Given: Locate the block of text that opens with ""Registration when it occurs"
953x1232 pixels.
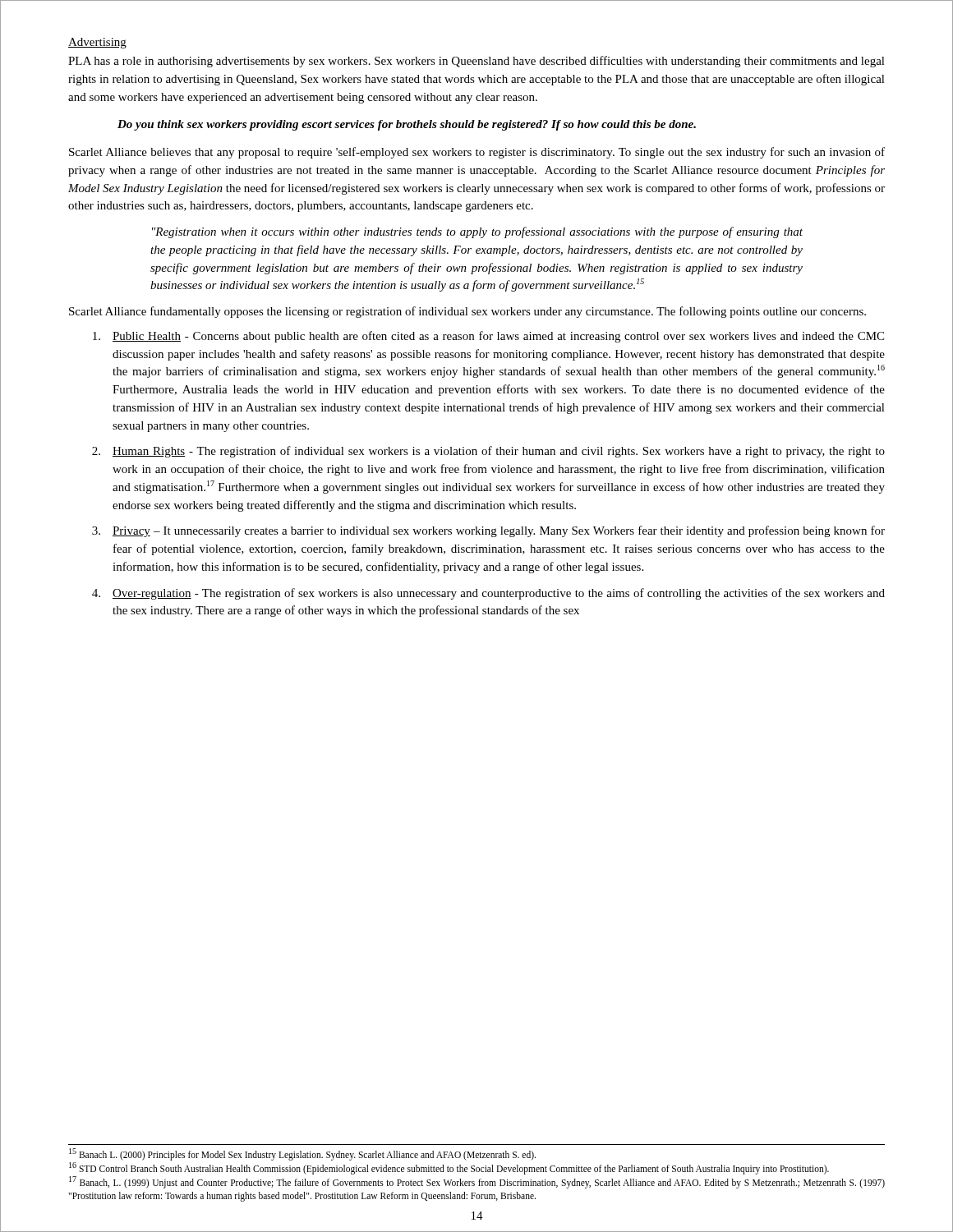Looking at the screenshot, I should (x=476, y=259).
